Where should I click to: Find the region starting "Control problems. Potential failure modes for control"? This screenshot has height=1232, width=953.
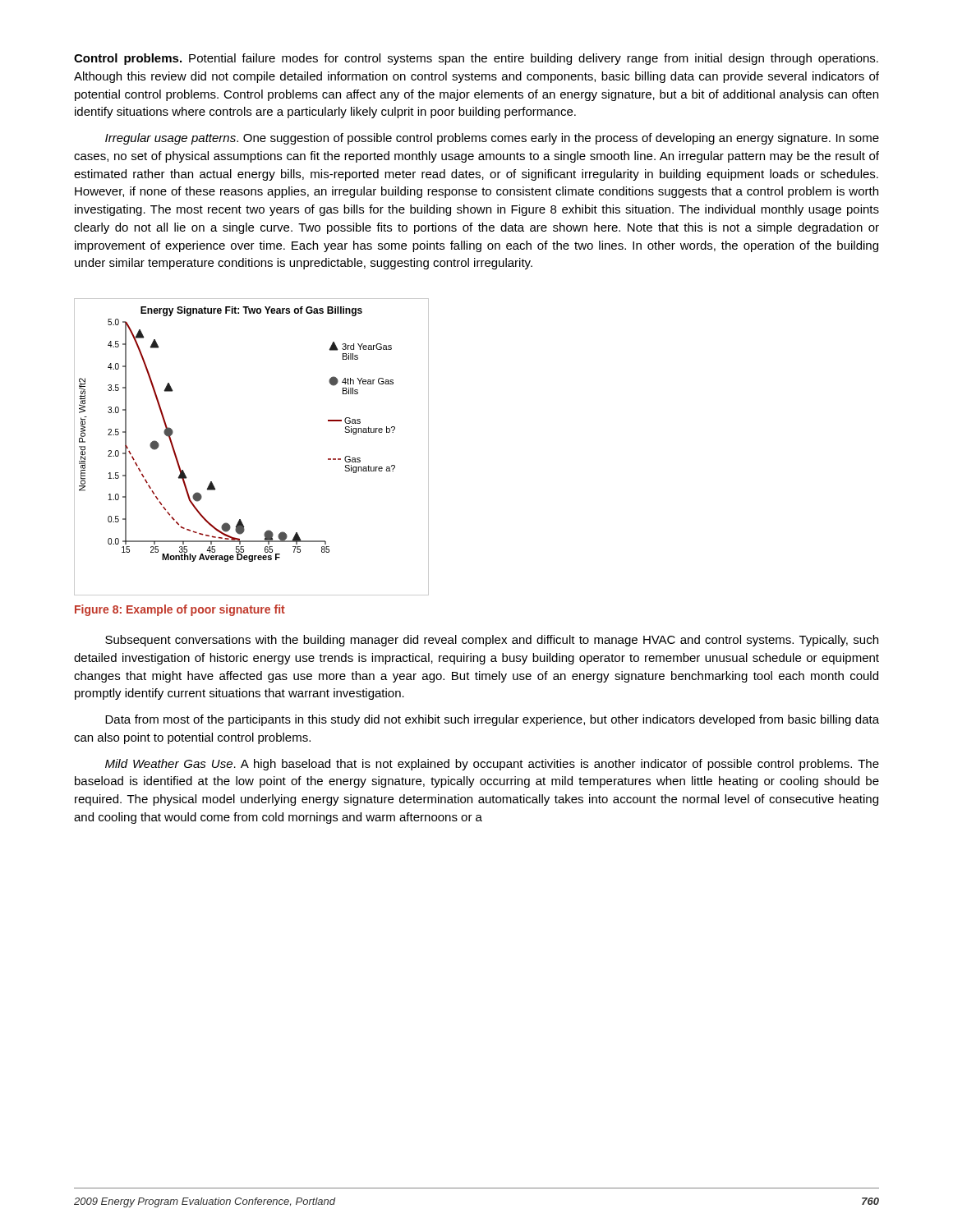tap(476, 85)
